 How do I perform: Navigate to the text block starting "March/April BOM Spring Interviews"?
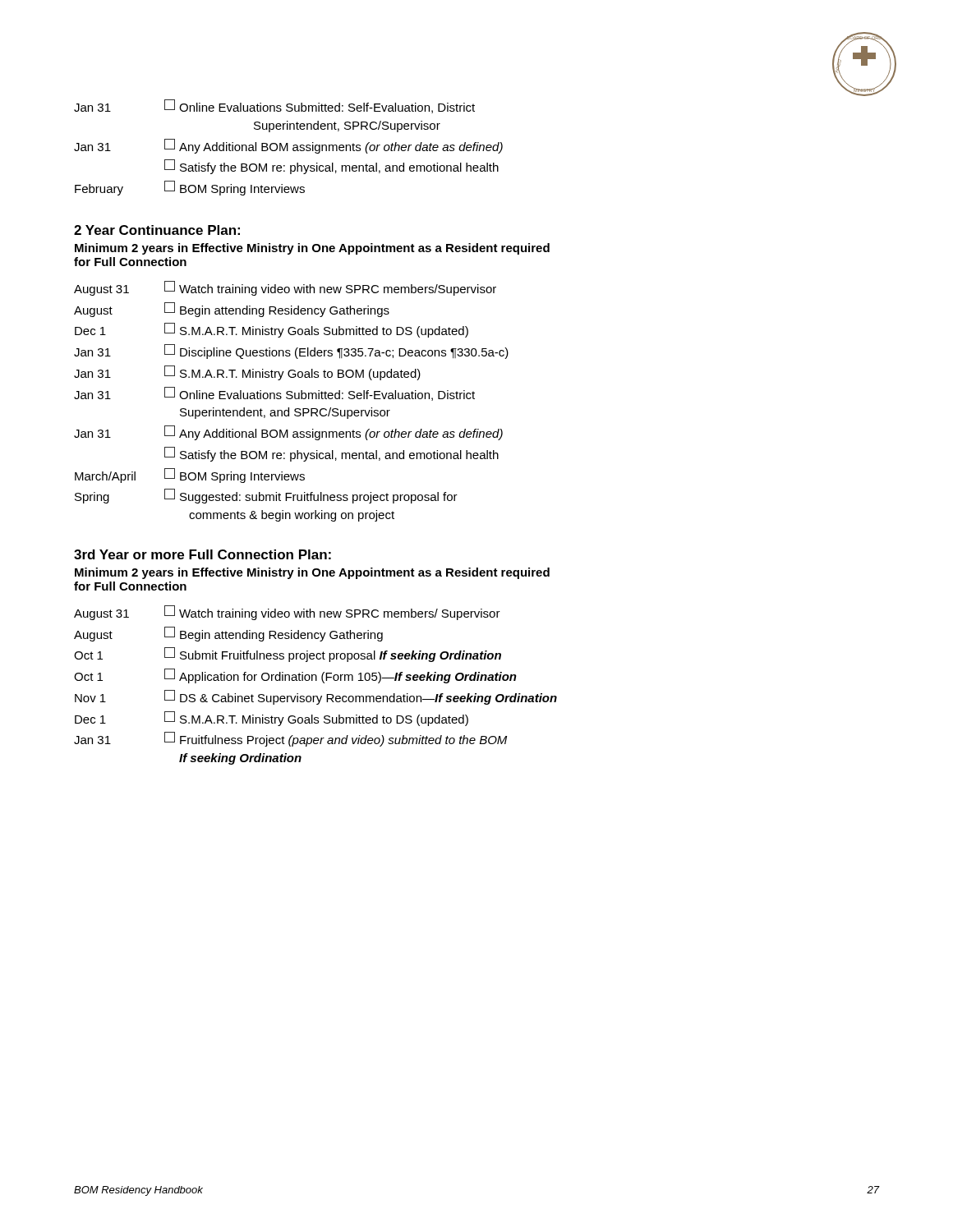click(x=190, y=476)
